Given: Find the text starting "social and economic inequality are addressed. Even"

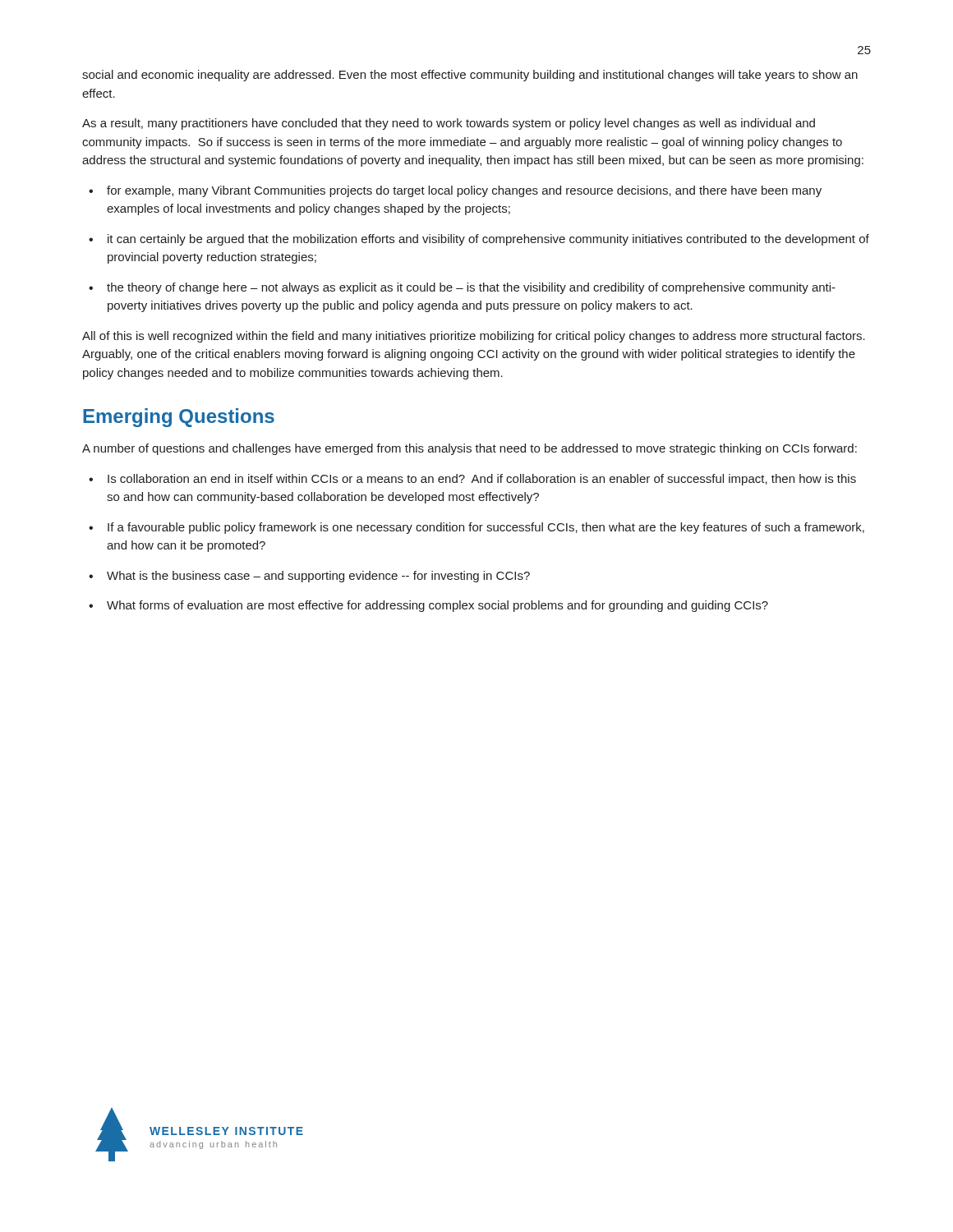Looking at the screenshot, I should coord(470,84).
